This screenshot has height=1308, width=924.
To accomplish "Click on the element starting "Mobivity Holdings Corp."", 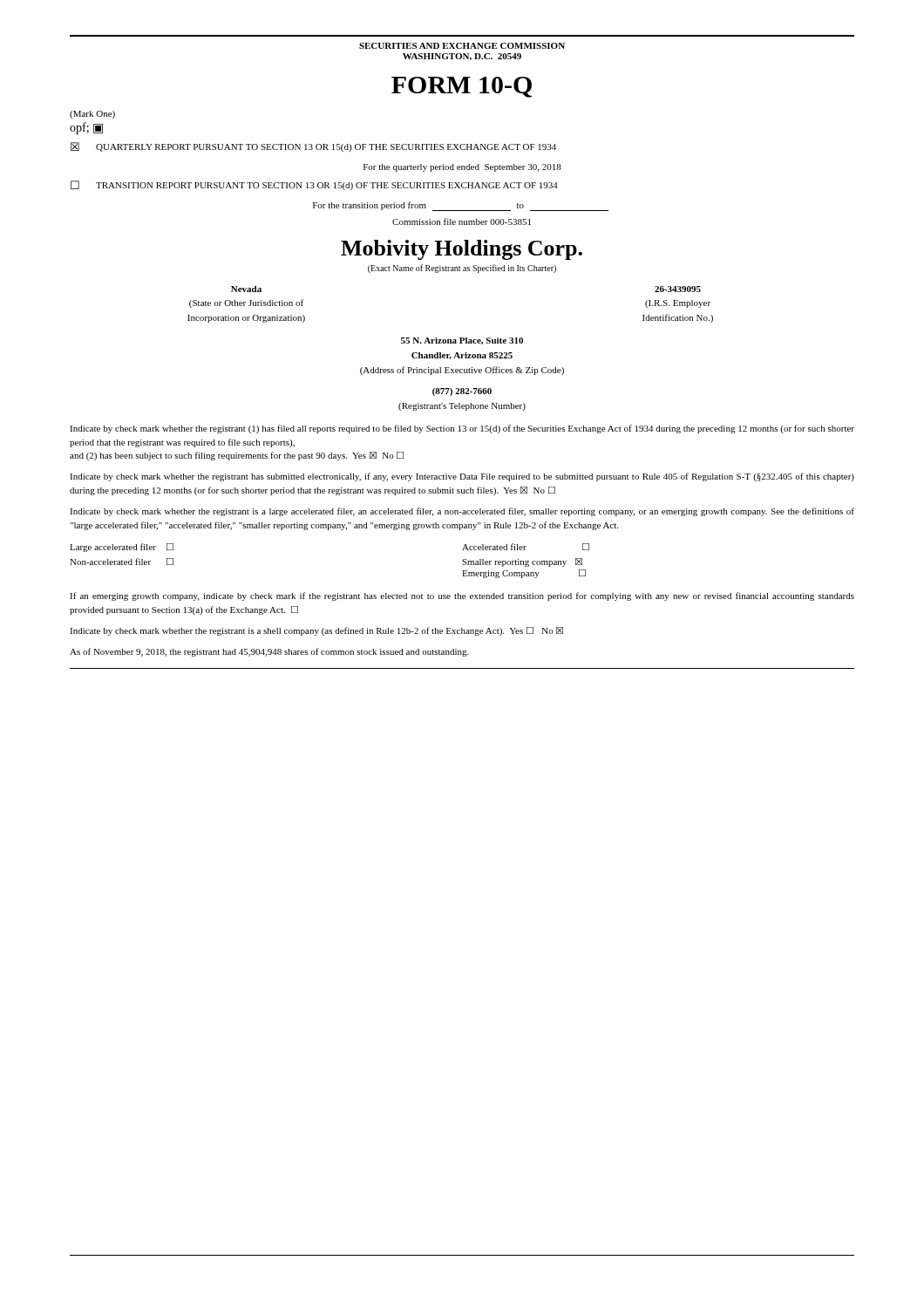I will (462, 248).
